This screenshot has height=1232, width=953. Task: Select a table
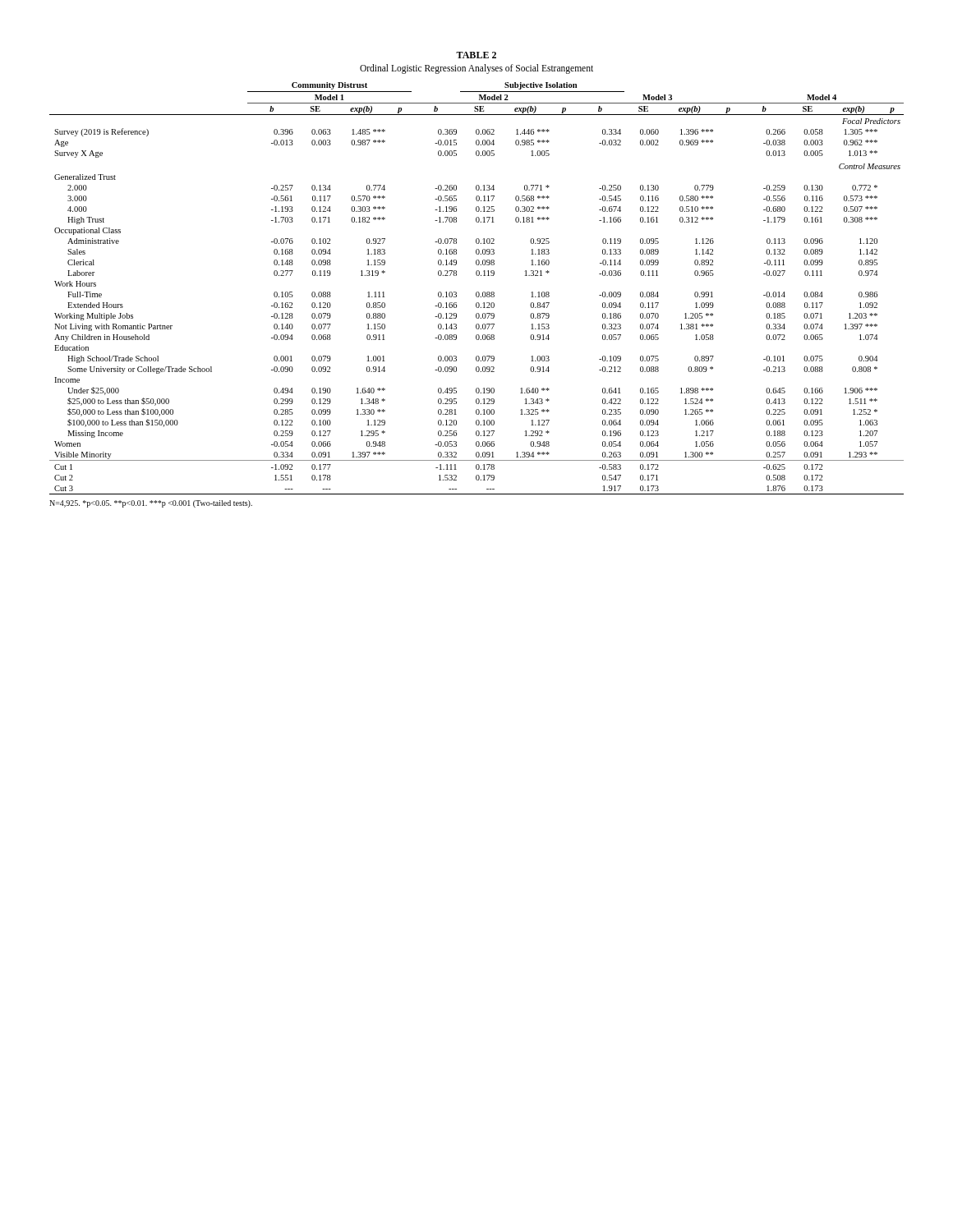[x=476, y=287]
